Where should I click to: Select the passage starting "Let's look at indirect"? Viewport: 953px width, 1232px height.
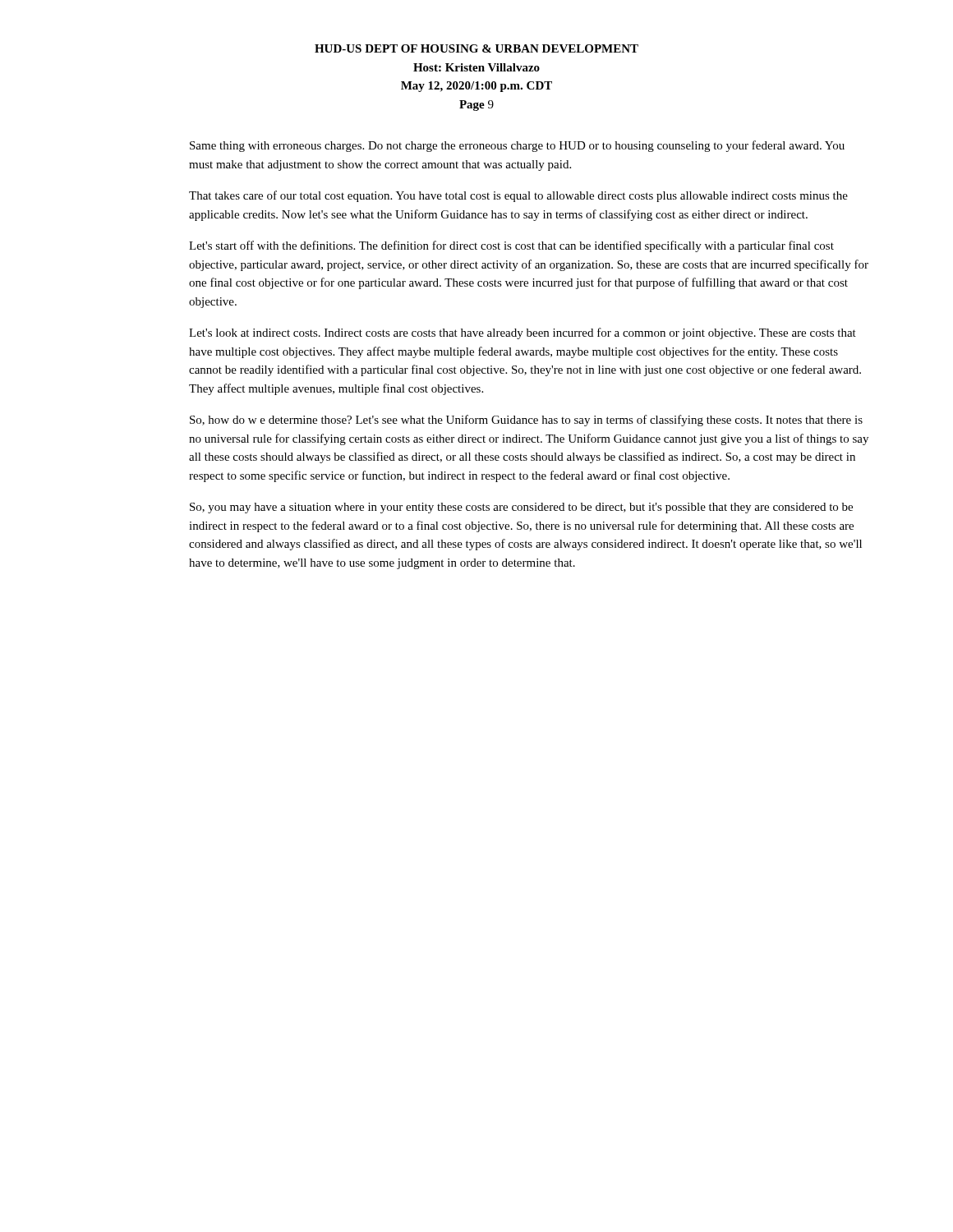point(525,360)
